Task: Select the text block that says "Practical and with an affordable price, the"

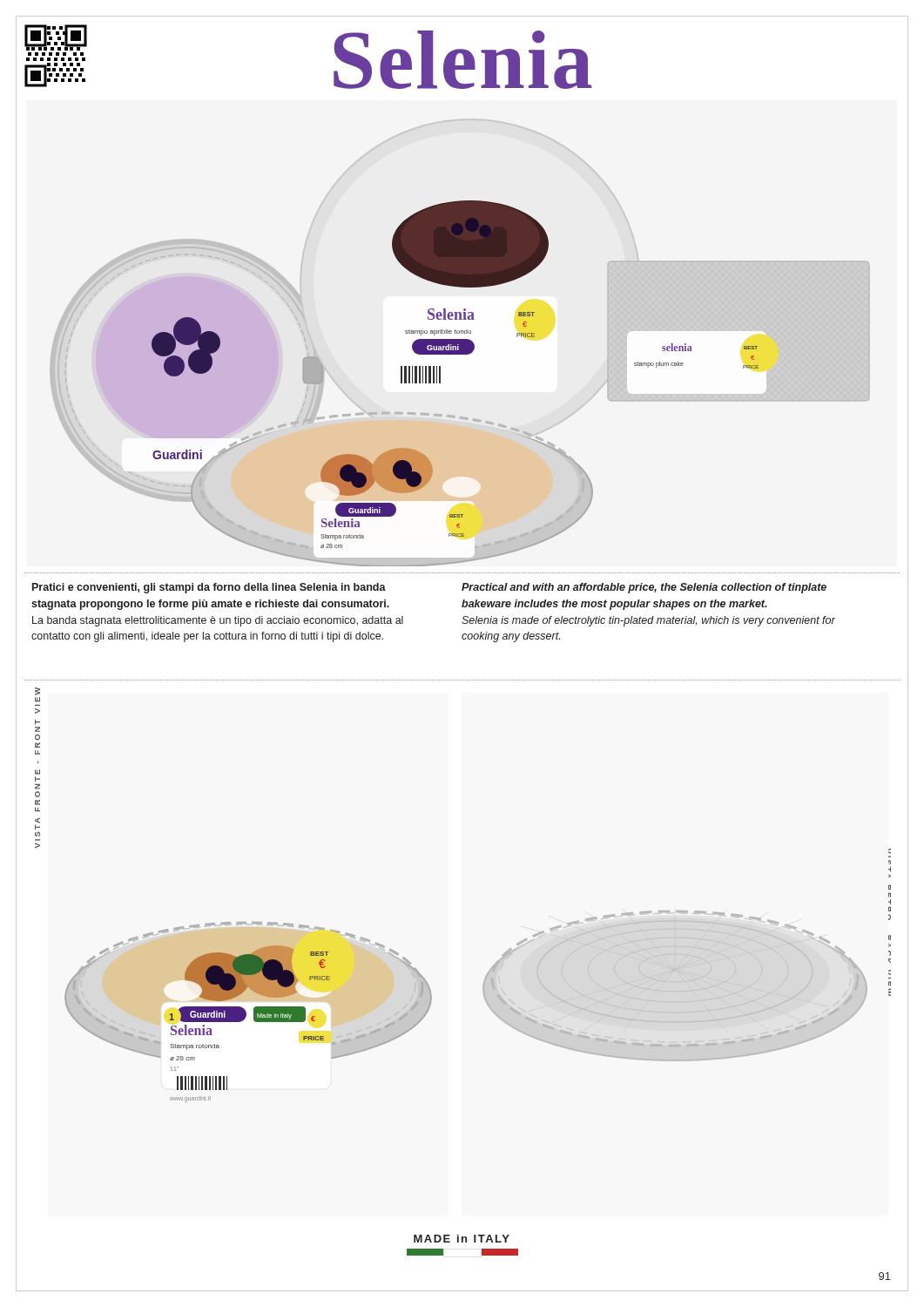Action: coord(648,612)
